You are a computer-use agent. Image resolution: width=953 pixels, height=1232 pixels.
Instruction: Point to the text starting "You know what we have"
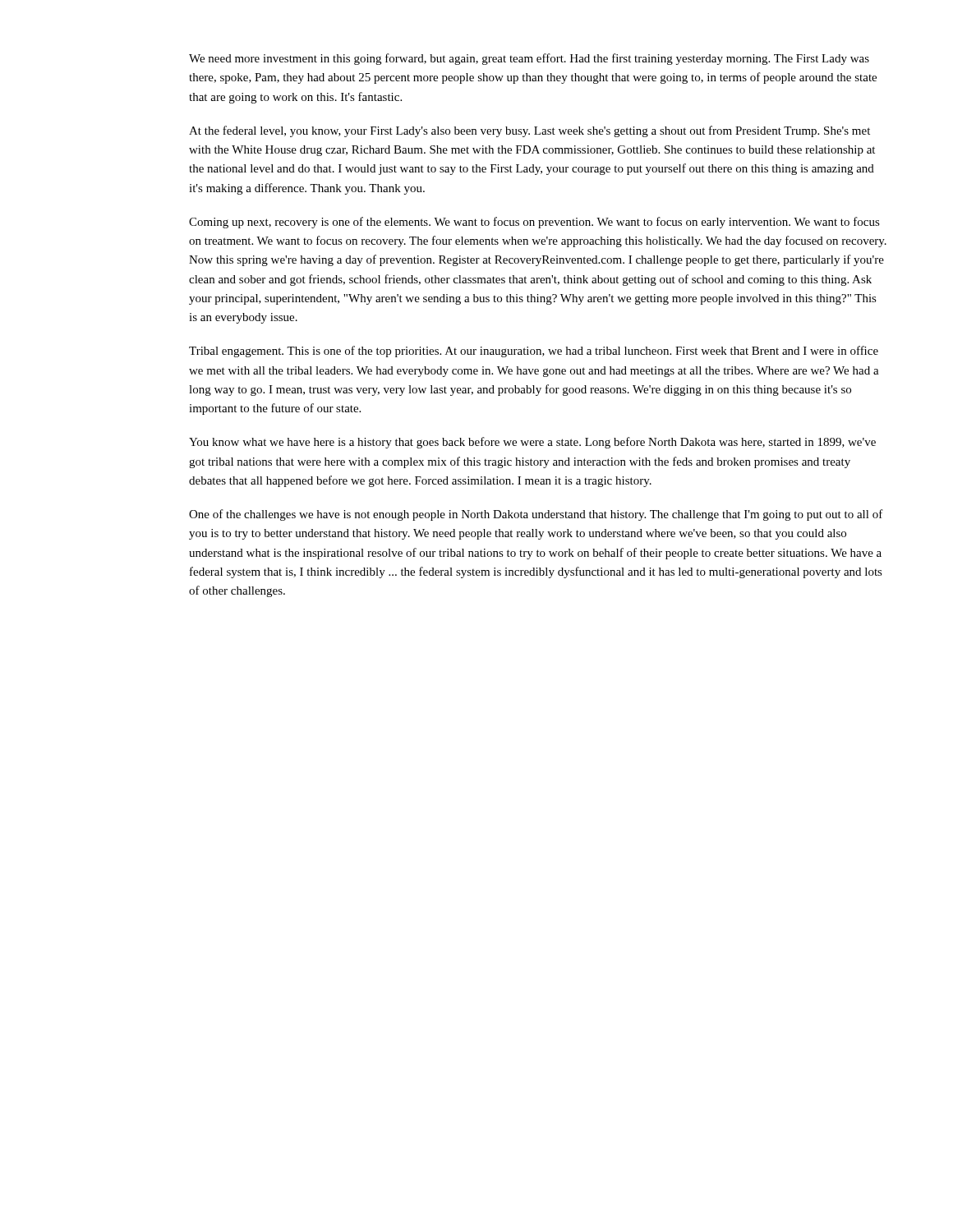pyautogui.click(x=532, y=461)
